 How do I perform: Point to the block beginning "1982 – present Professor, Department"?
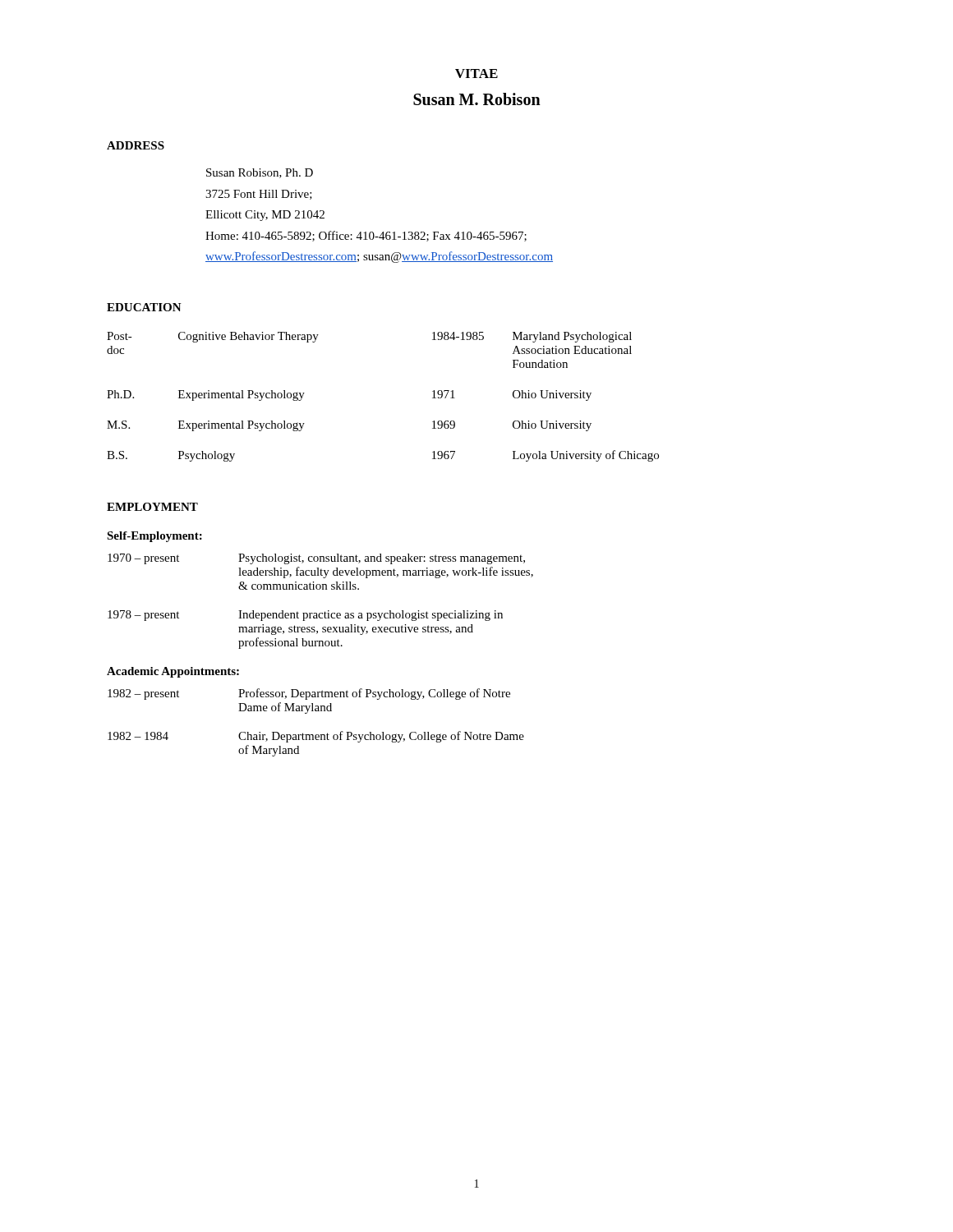tap(476, 700)
